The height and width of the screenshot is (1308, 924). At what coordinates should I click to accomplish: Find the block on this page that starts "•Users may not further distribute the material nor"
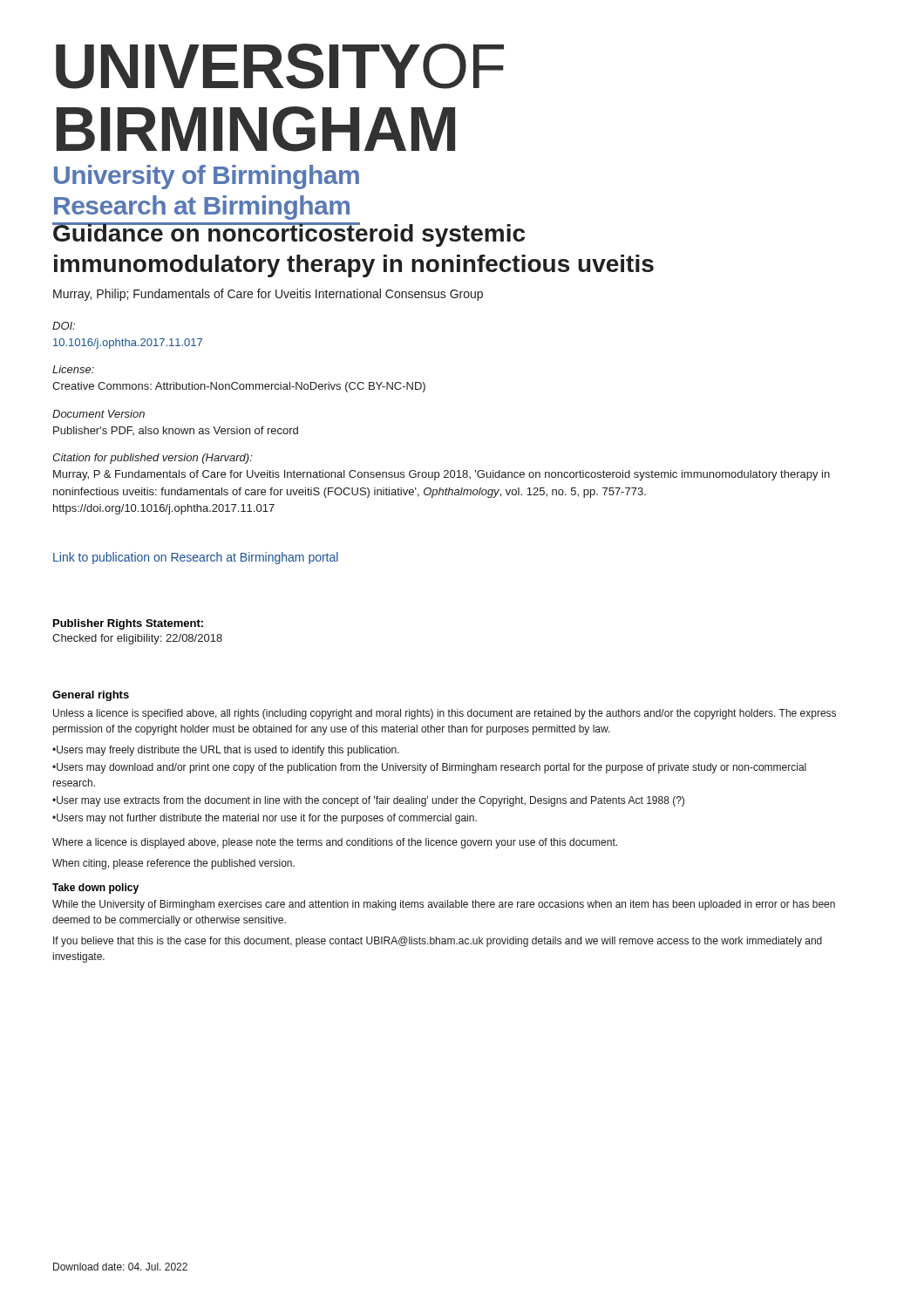pos(265,818)
